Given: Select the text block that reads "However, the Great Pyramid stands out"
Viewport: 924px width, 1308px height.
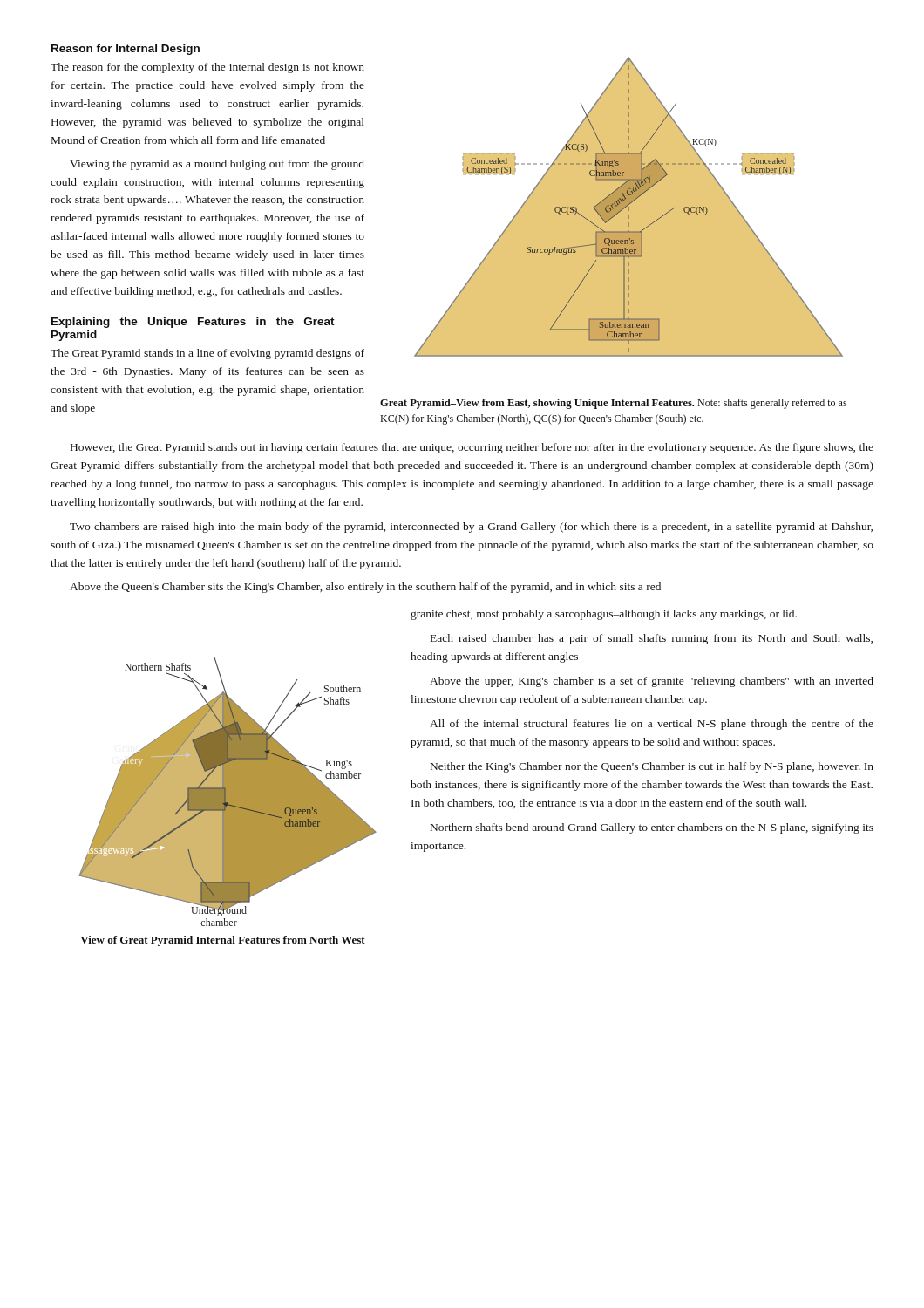Looking at the screenshot, I should point(462,518).
